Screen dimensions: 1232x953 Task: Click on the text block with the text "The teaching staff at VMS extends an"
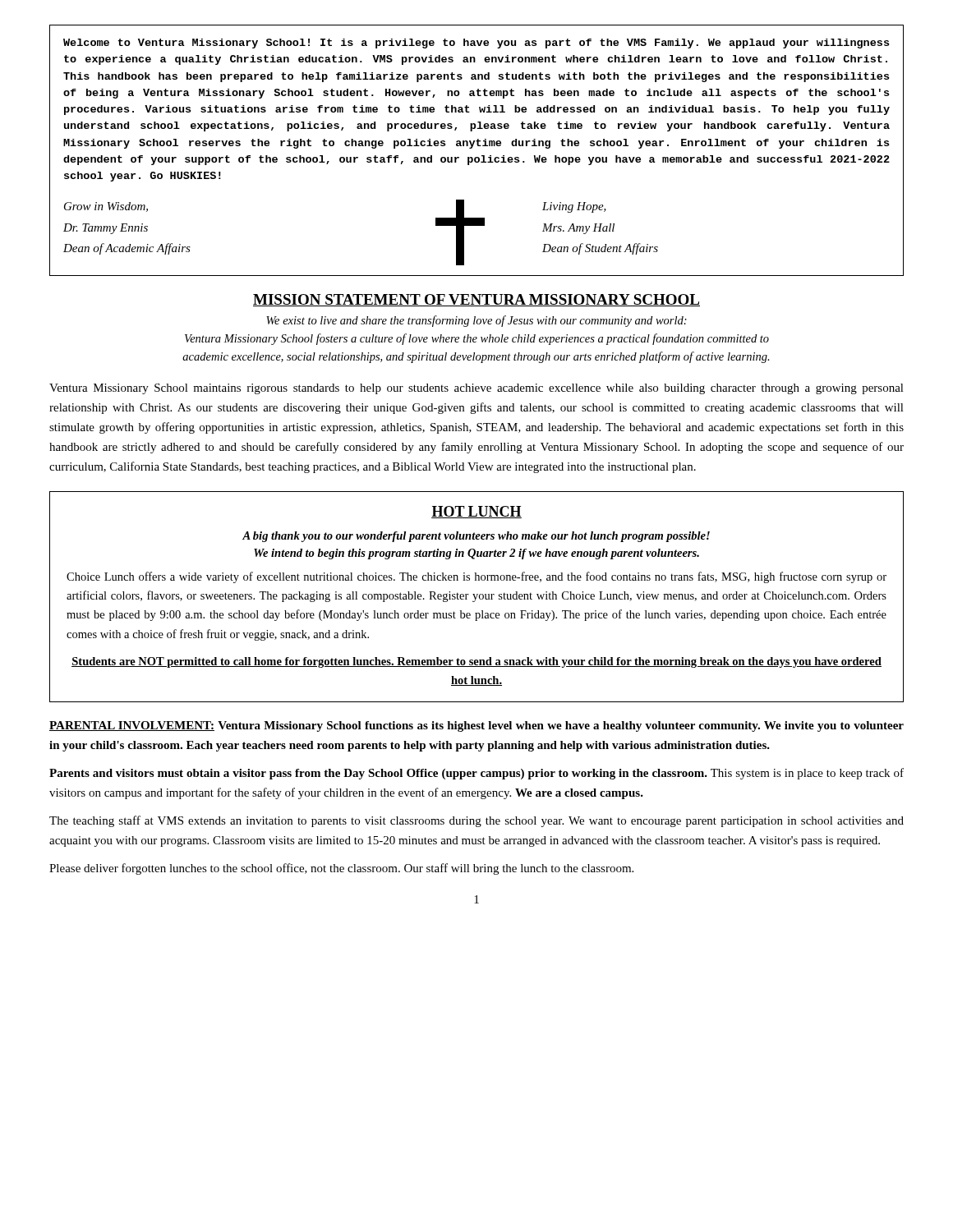click(476, 830)
